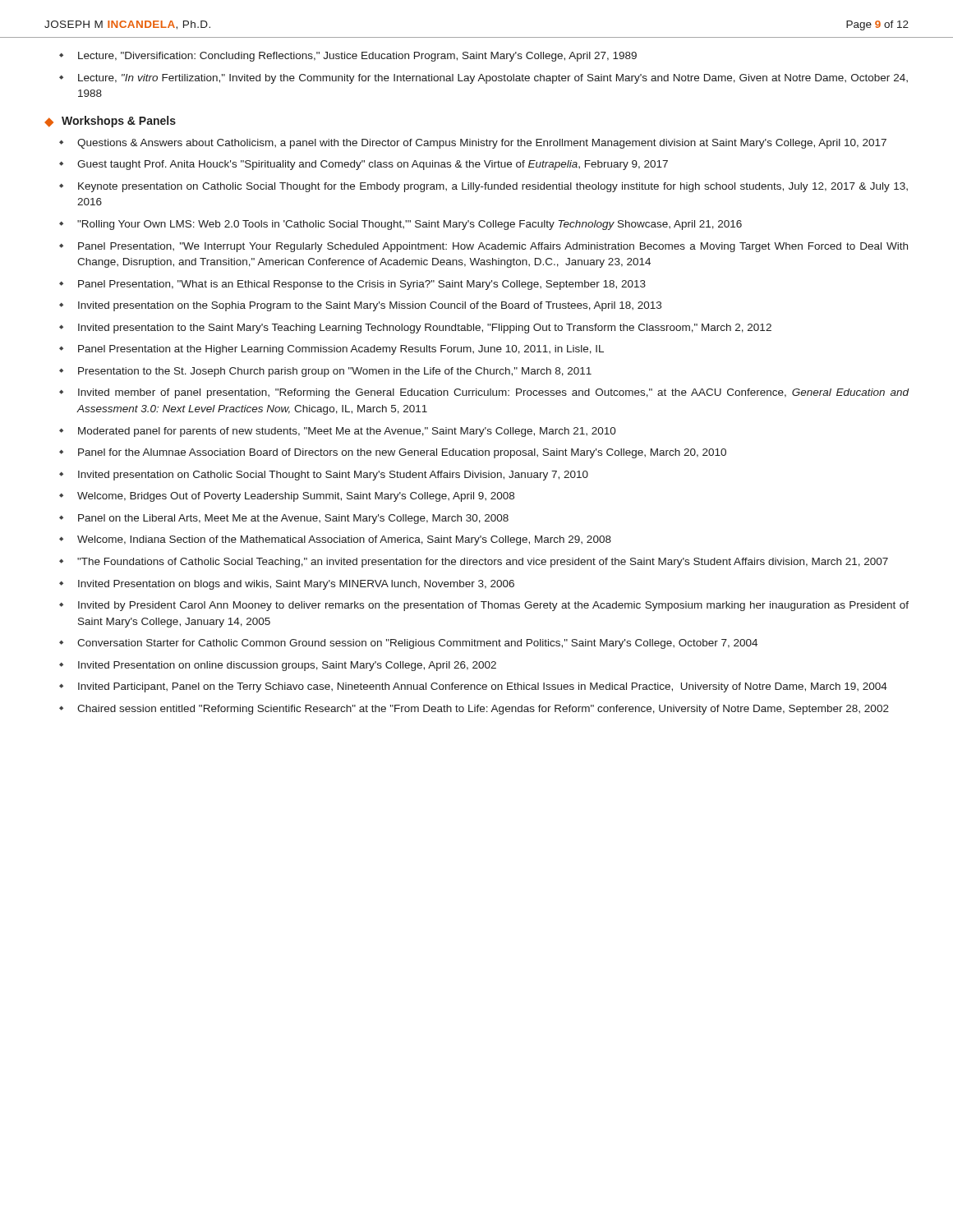Find the block on this page that starts "Panel Presentation, "We Interrupt Your Regularly Scheduled"
The height and width of the screenshot is (1232, 953).
click(493, 254)
